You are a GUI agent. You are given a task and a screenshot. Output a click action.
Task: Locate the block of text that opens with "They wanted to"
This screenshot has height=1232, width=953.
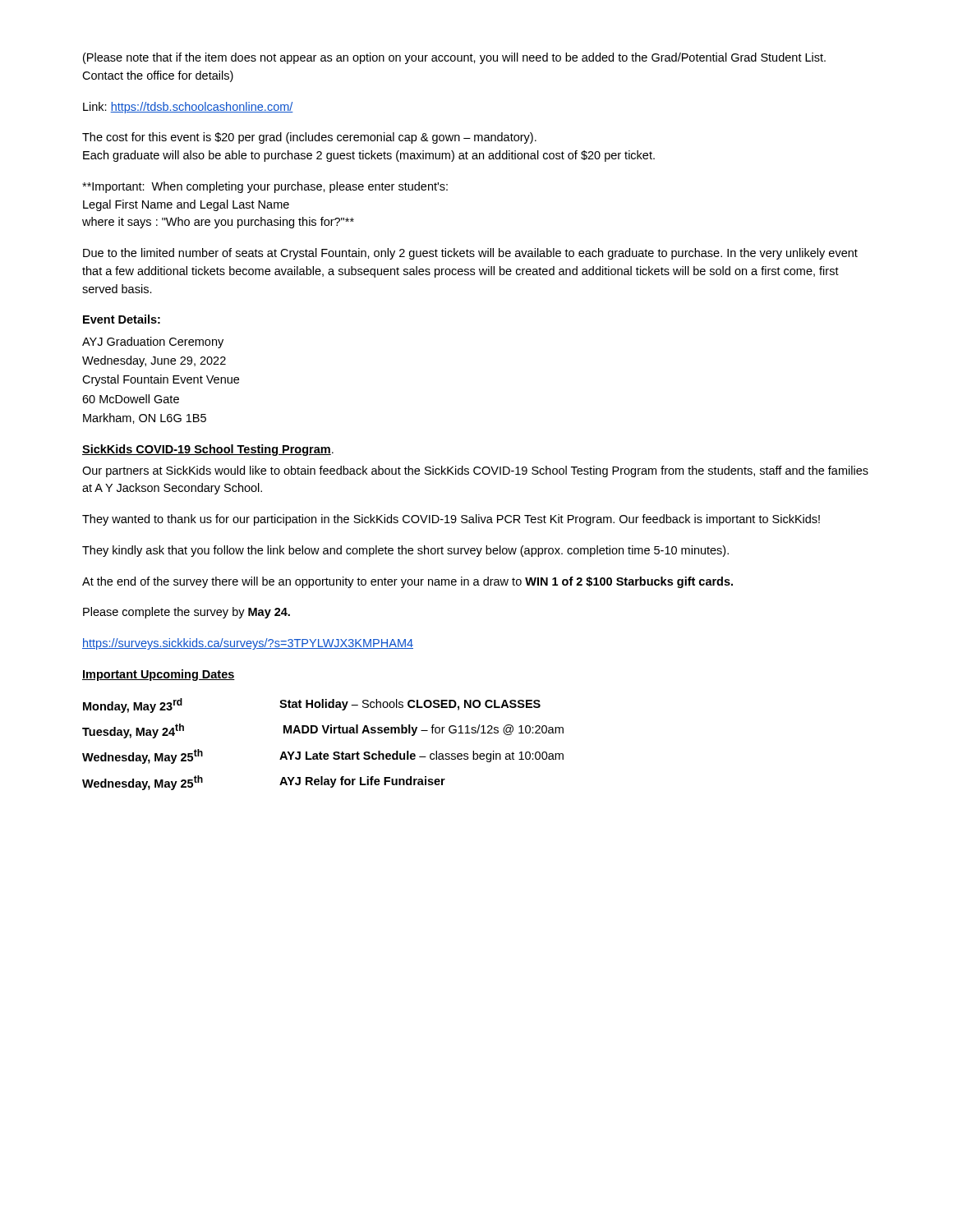(x=451, y=519)
